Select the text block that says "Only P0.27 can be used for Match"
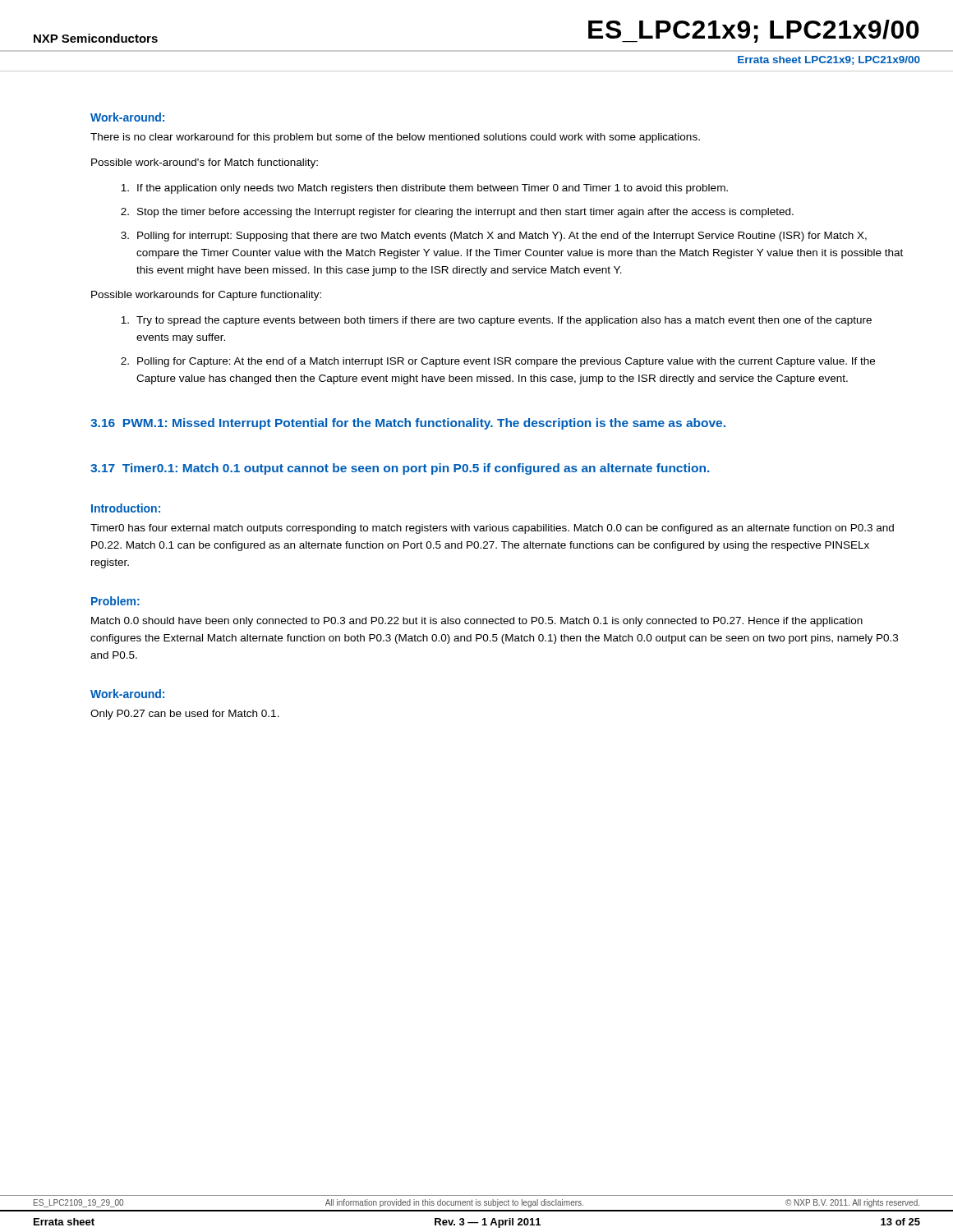Viewport: 953px width, 1232px height. pyautogui.click(x=185, y=713)
